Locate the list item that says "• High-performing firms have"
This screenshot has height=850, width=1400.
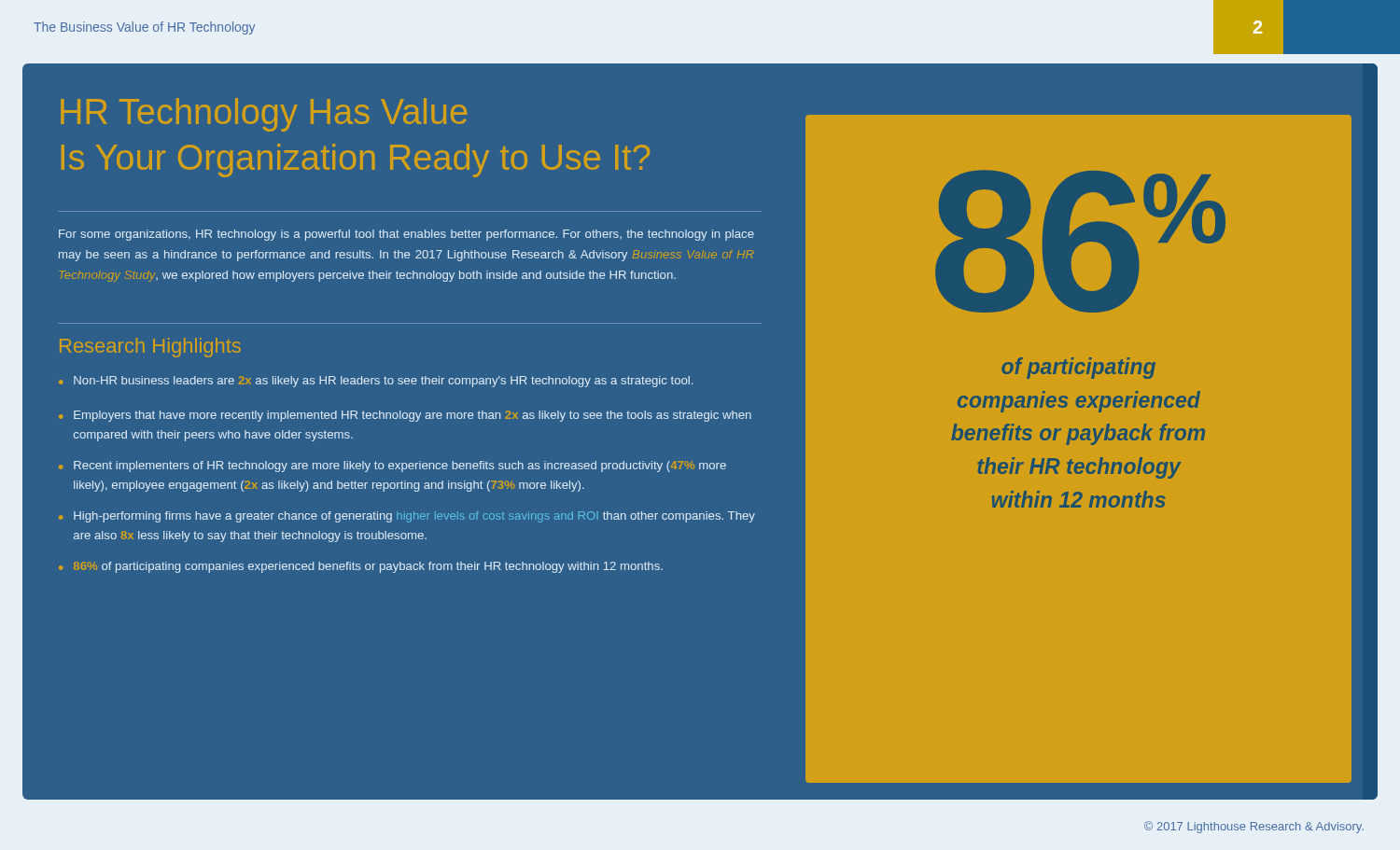click(410, 526)
